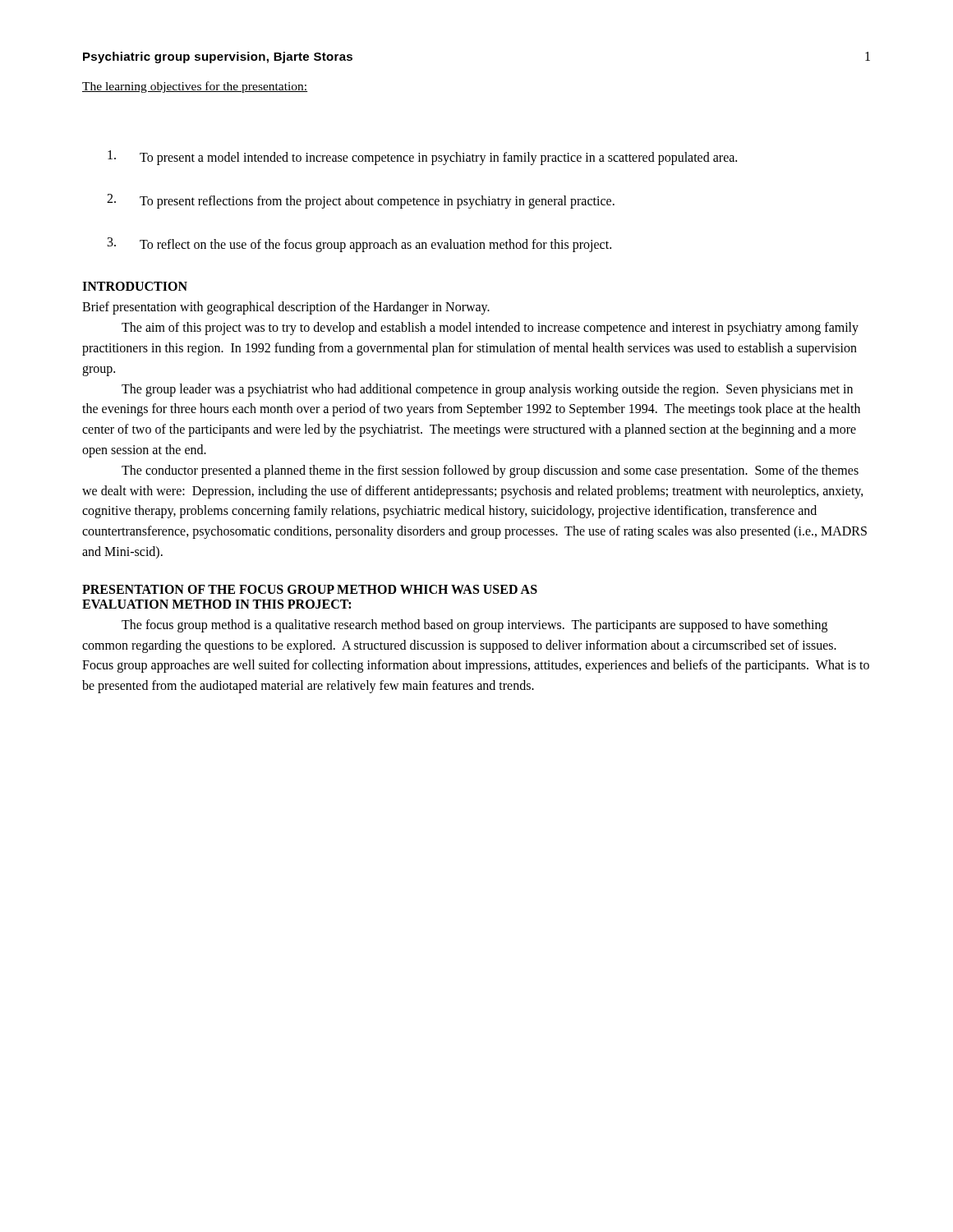Screen dimensions: 1232x953
Task: Point to the region starting "To present a model intended"
Action: [x=422, y=158]
